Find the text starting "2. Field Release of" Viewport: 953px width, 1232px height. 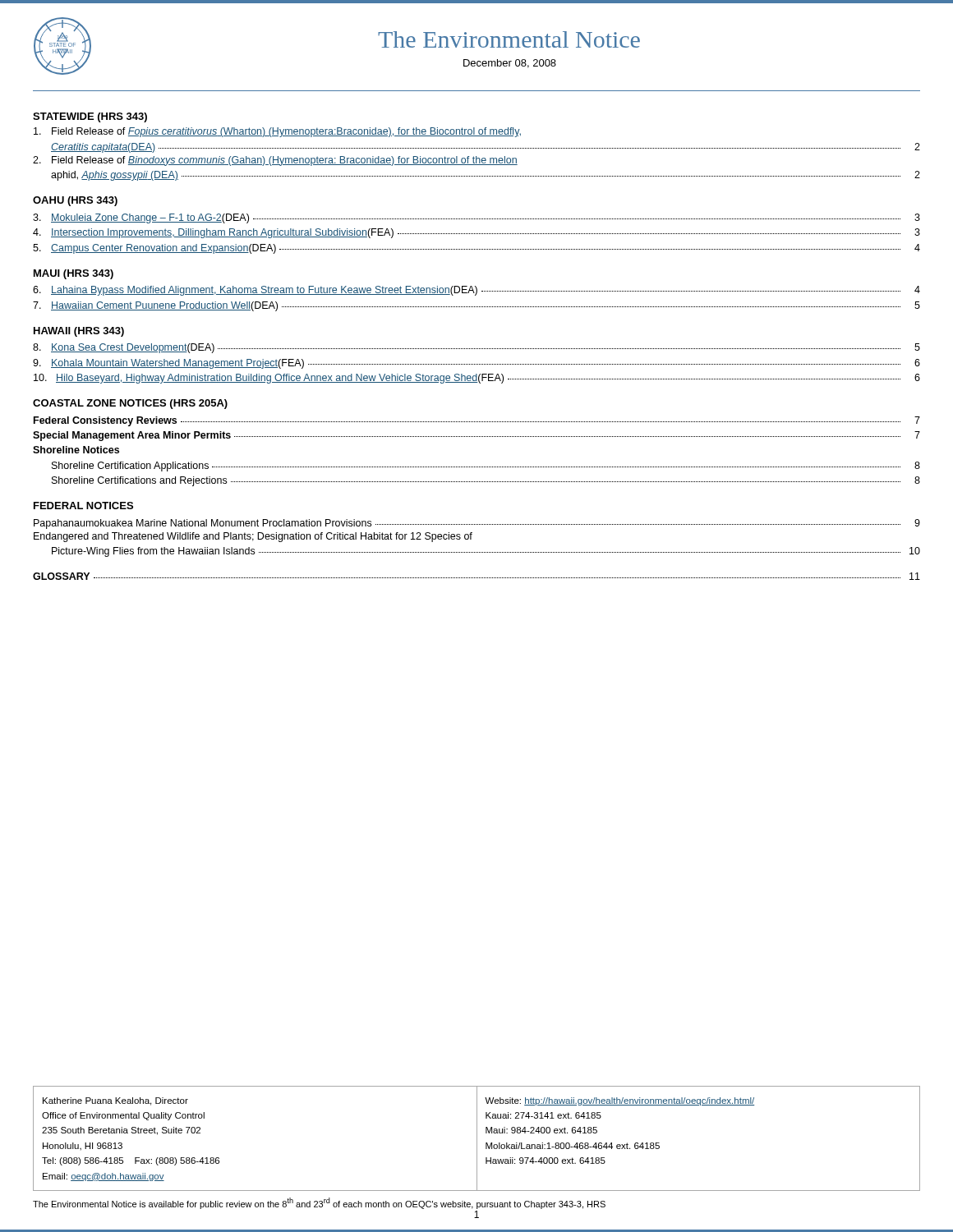coord(476,160)
